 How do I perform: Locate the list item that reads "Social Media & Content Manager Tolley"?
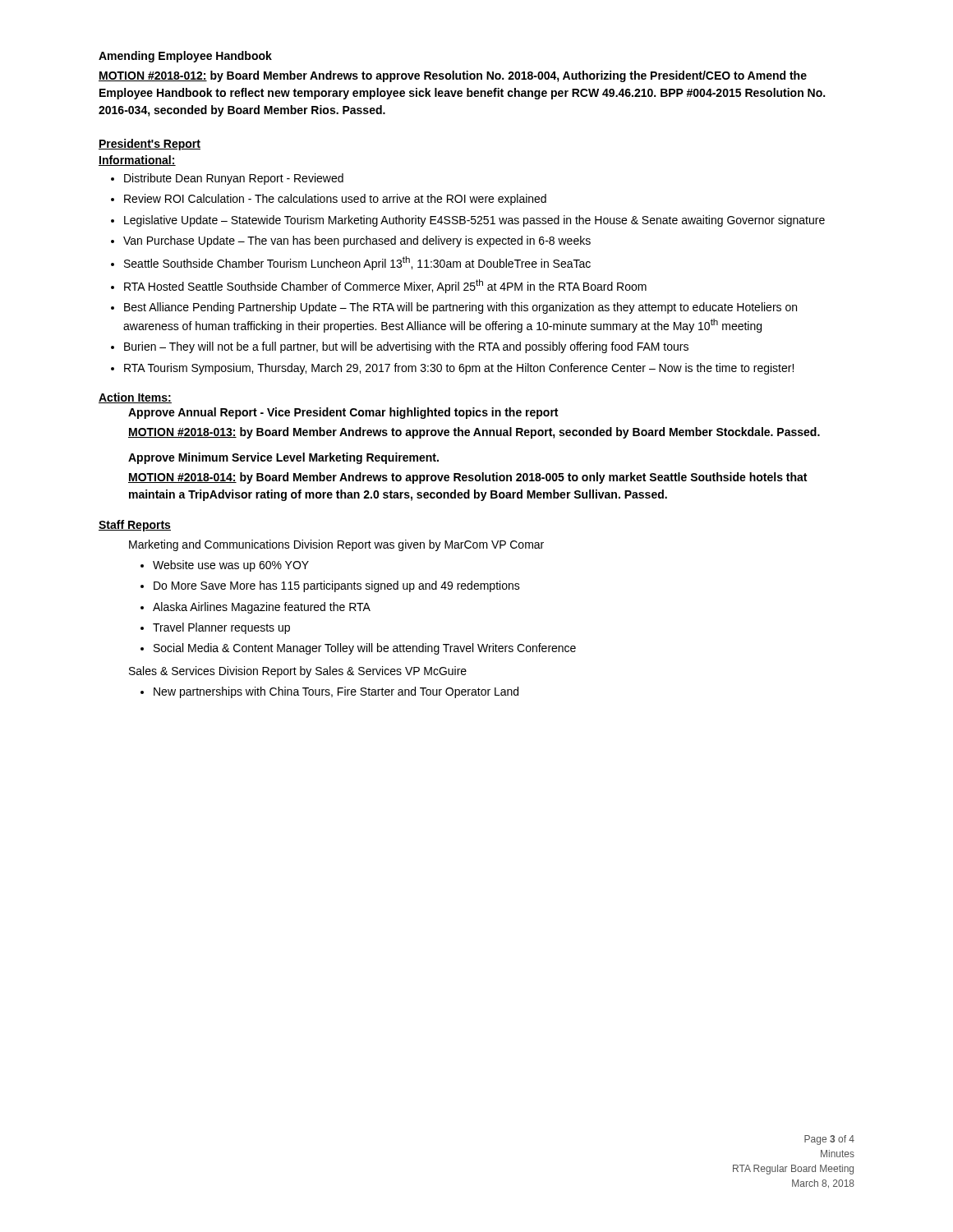(x=365, y=648)
